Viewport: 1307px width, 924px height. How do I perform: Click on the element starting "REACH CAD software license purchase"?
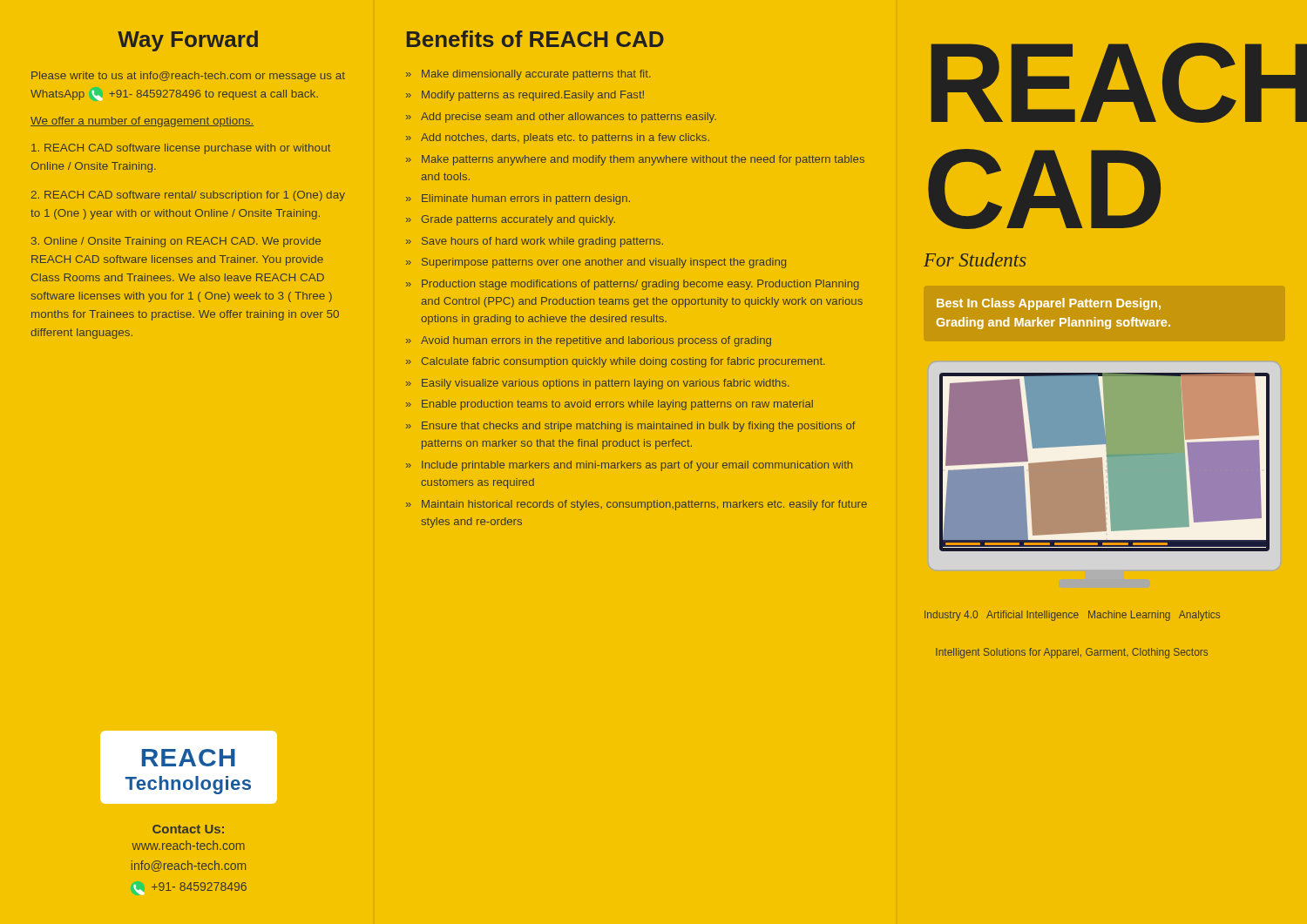point(180,157)
